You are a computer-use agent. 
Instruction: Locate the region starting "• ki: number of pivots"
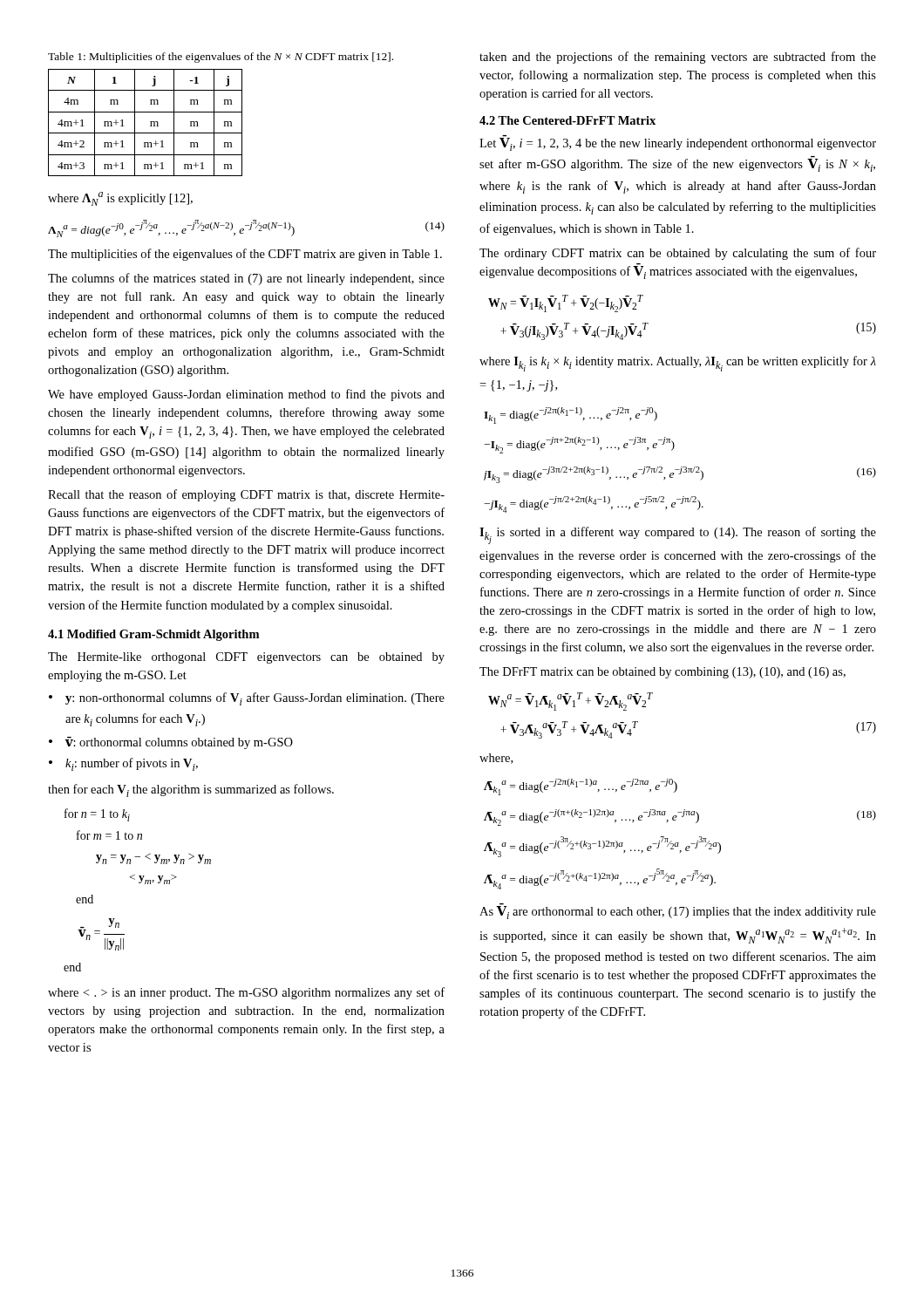coord(123,765)
